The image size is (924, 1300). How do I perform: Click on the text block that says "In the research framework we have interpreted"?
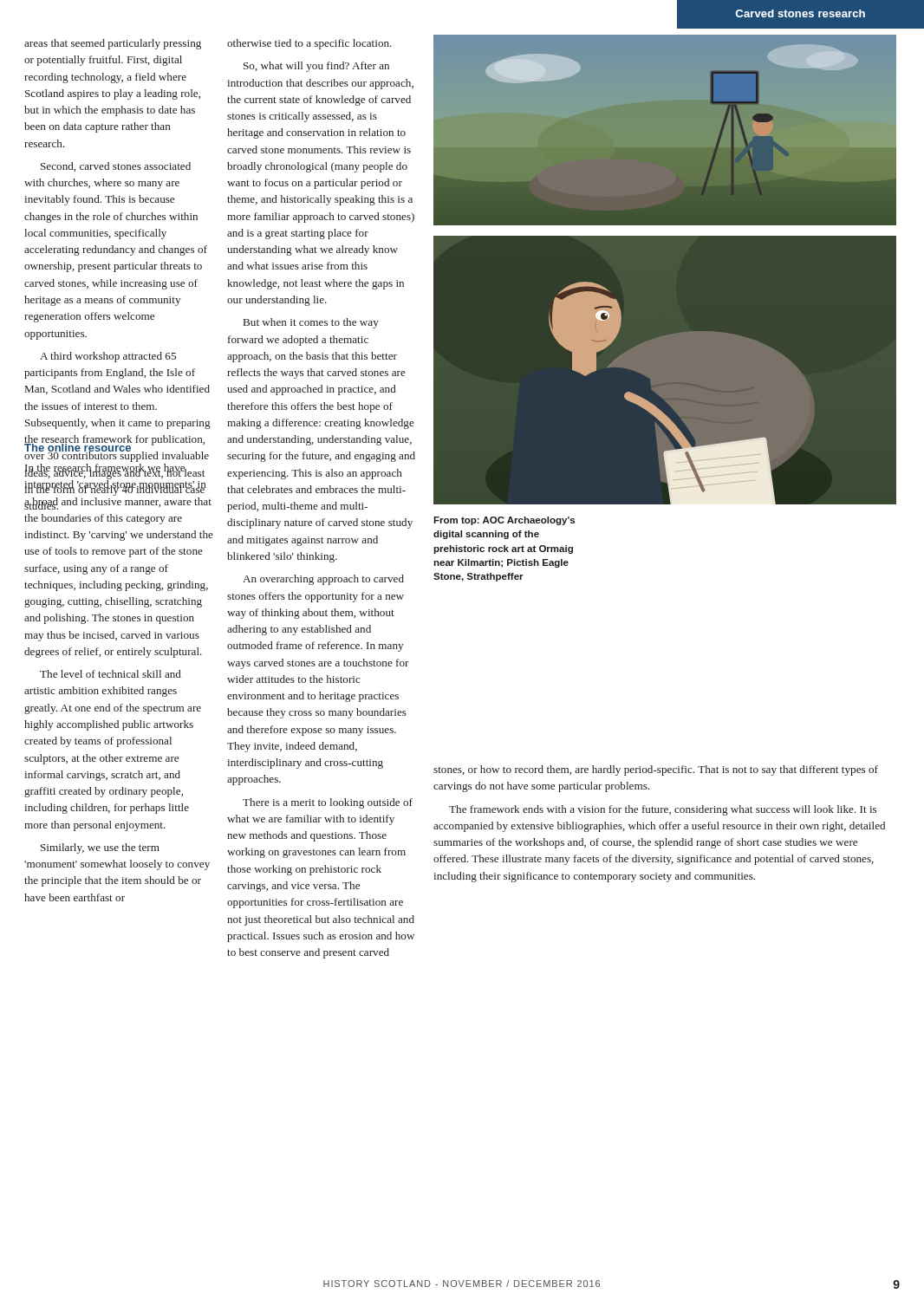pos(119,682)
